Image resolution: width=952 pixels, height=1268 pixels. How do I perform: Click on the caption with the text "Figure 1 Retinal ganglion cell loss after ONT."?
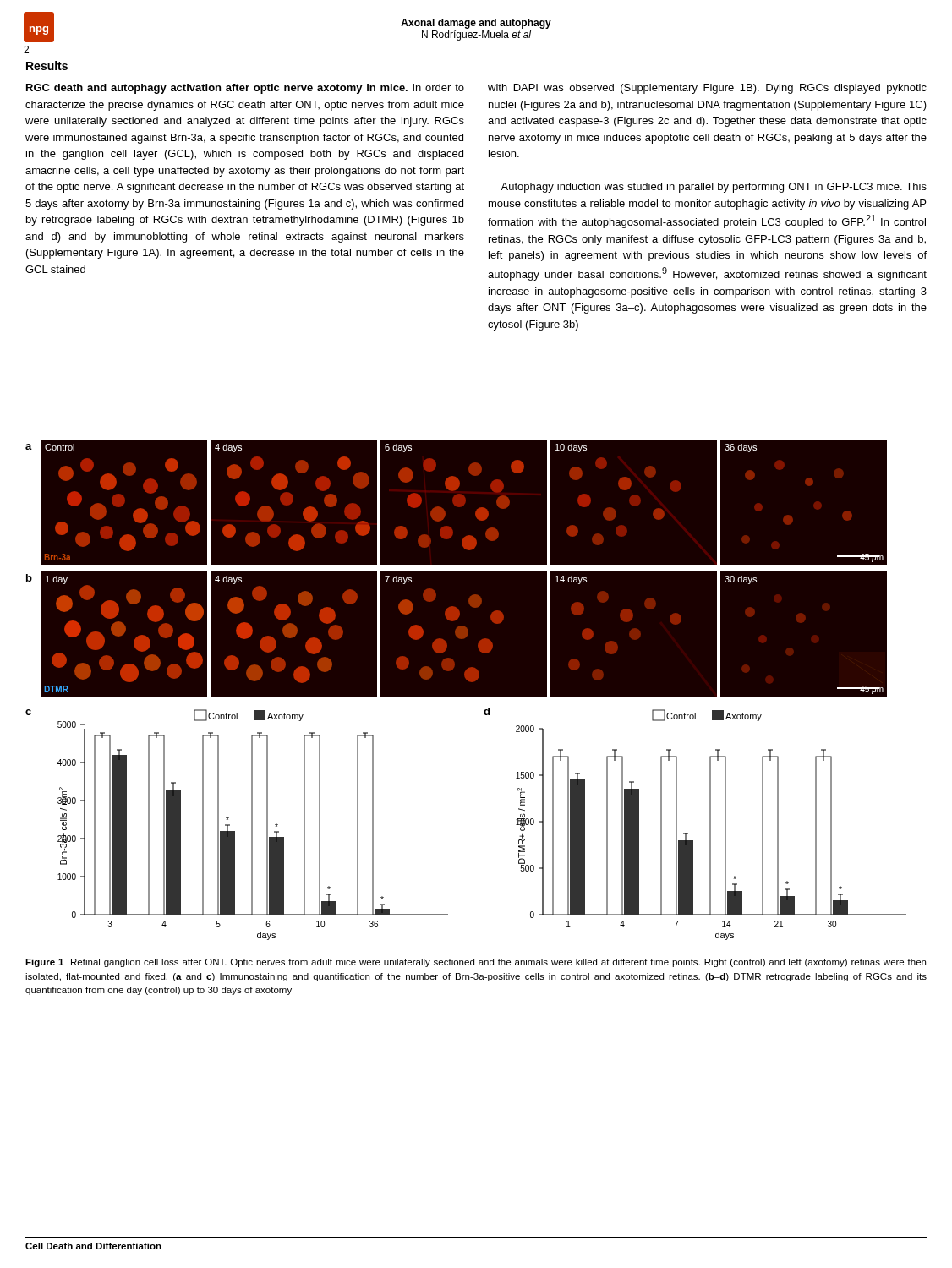[476, 976]
